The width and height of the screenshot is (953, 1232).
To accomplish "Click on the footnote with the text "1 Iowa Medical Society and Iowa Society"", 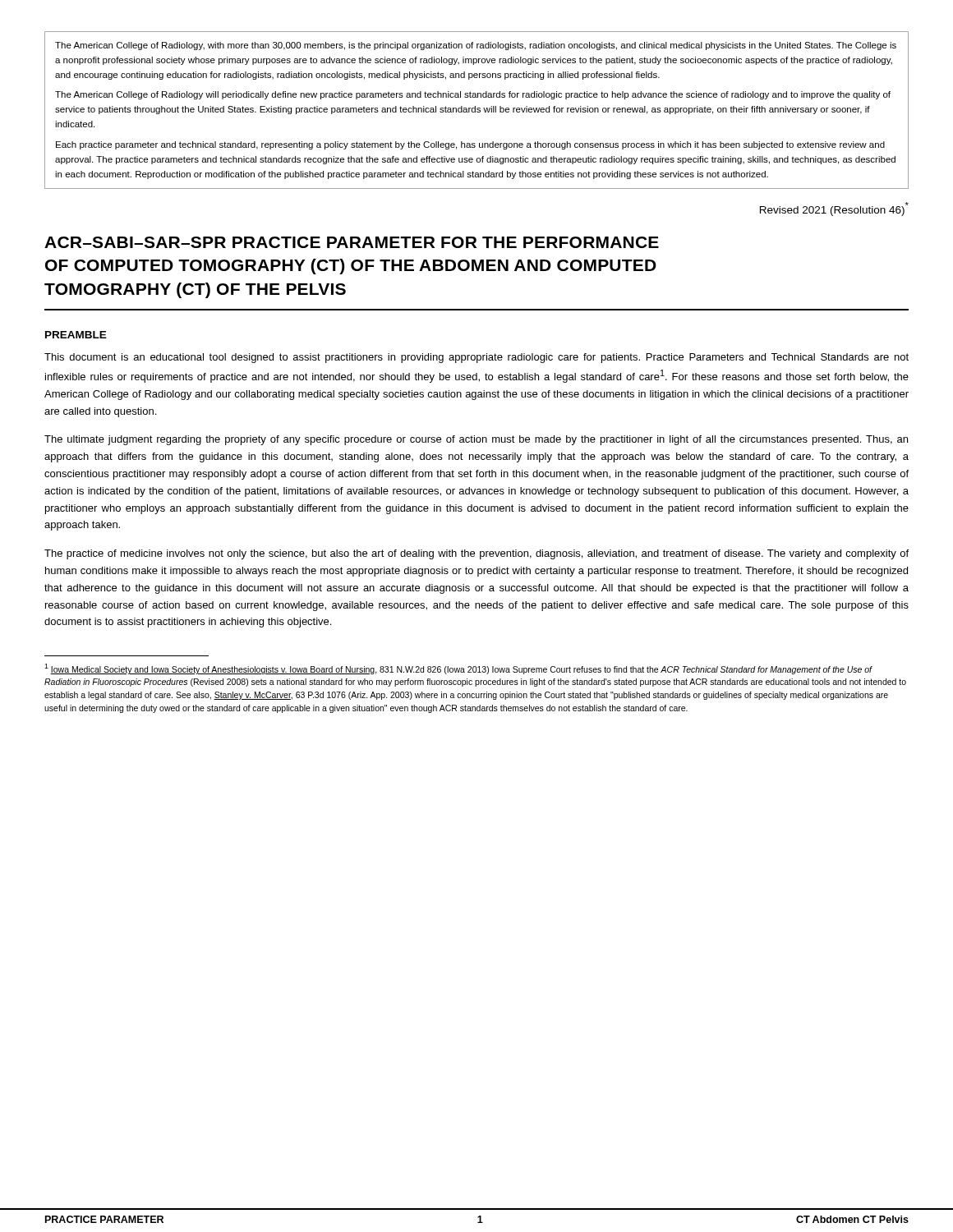I will tap(476, 688).
